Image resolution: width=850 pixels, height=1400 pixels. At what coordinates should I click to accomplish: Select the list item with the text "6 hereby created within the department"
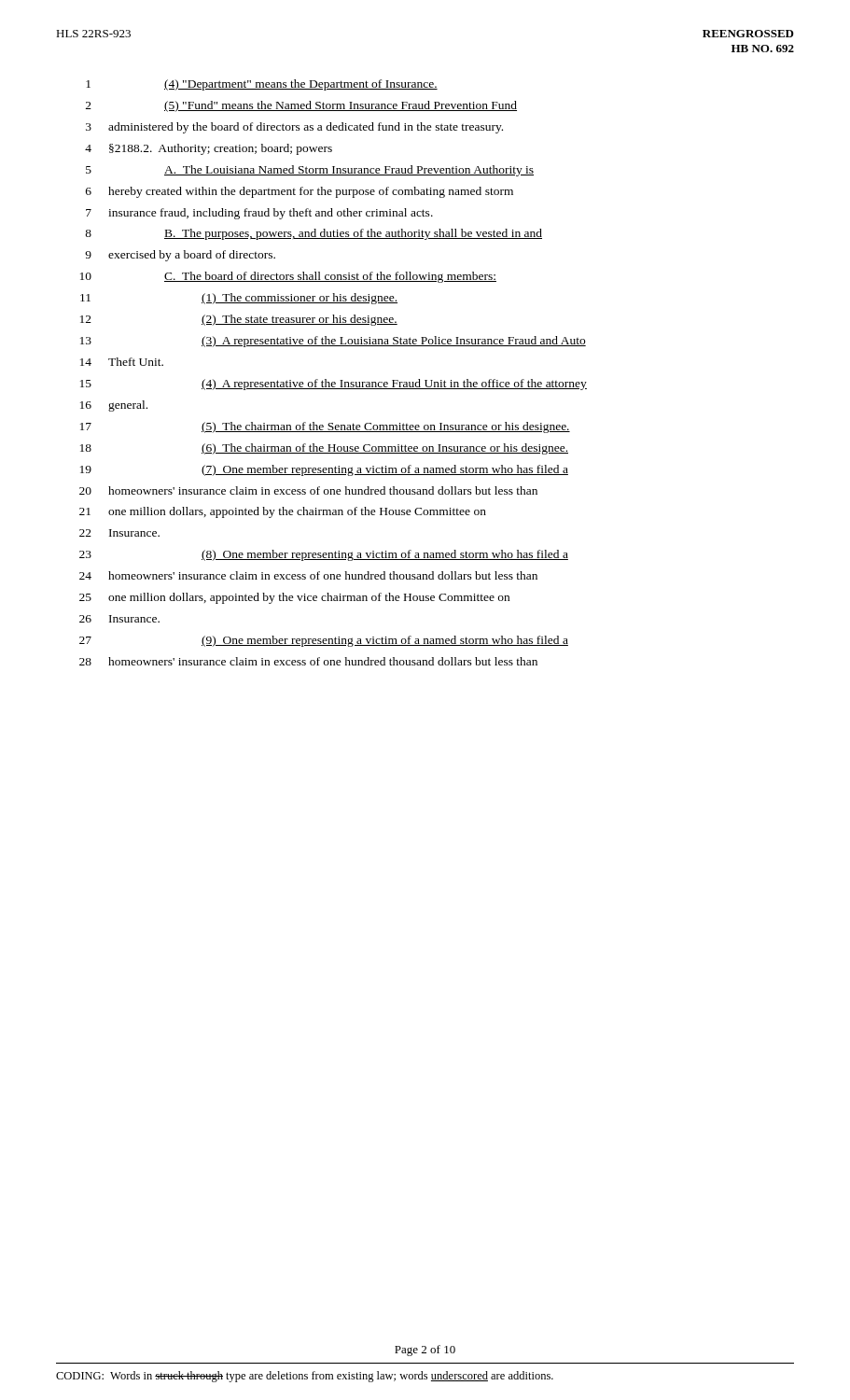(425, 191)
